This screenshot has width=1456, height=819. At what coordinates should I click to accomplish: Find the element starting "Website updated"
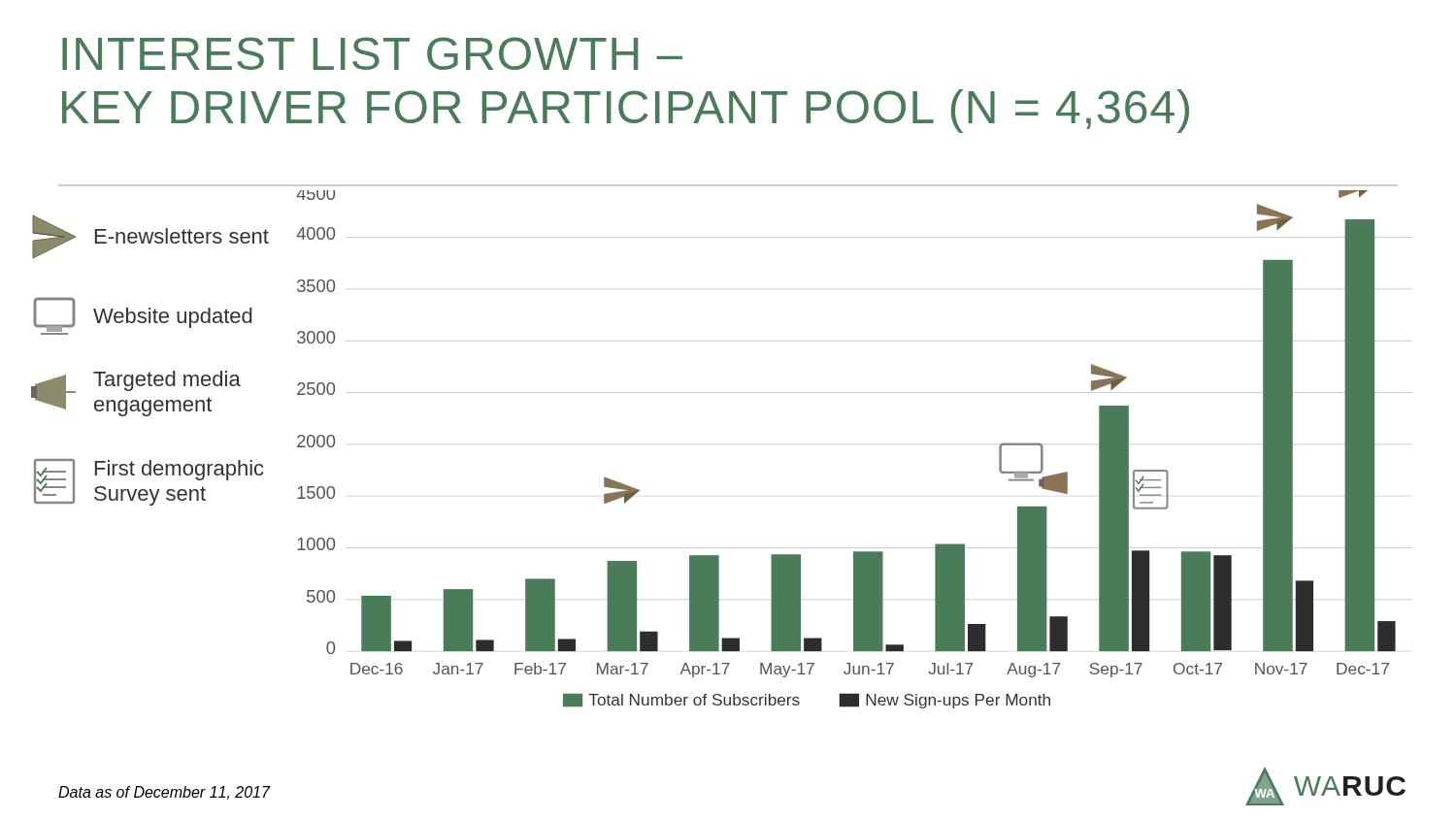(x=141, y=316)
